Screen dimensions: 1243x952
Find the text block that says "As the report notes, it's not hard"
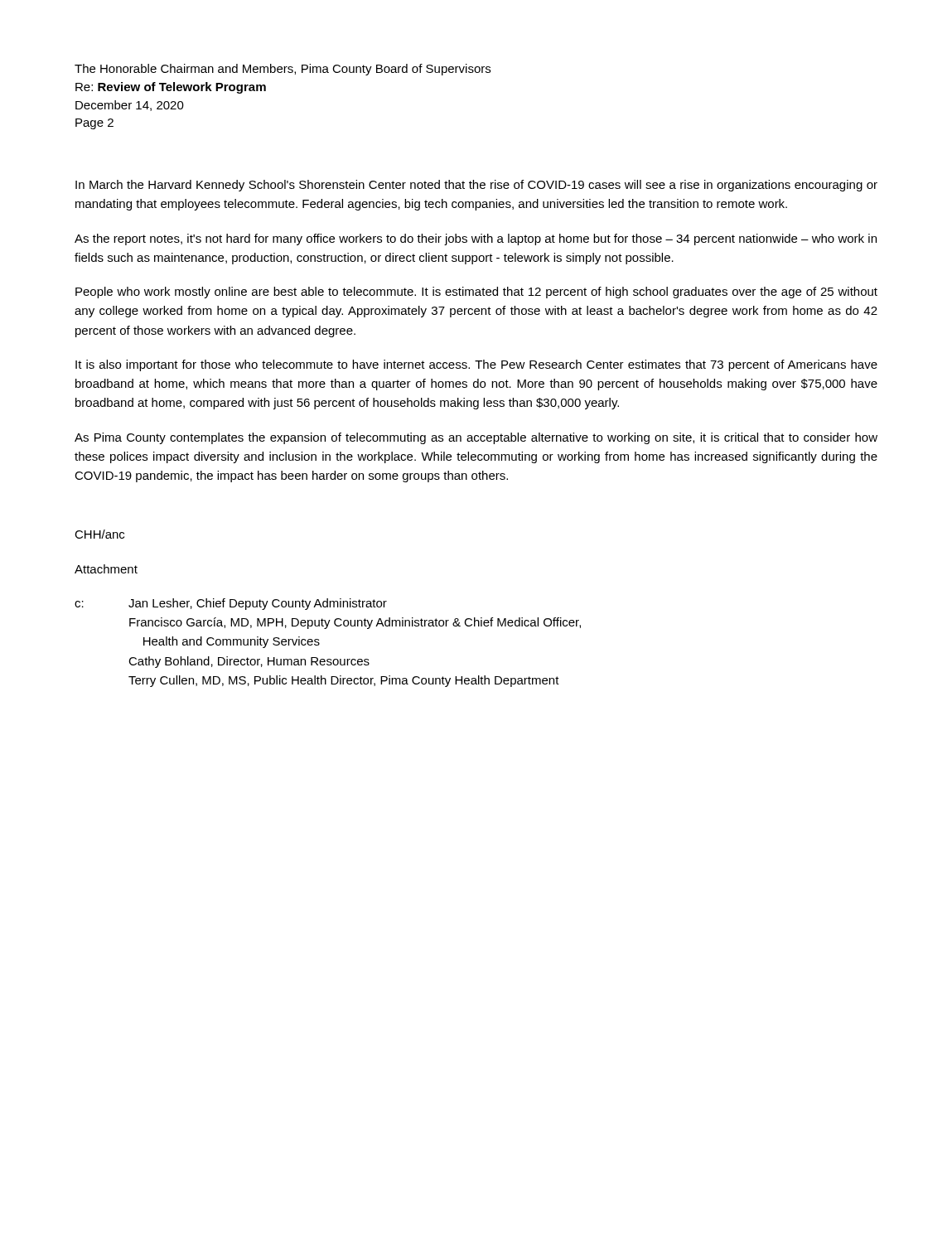click(476, 247)
